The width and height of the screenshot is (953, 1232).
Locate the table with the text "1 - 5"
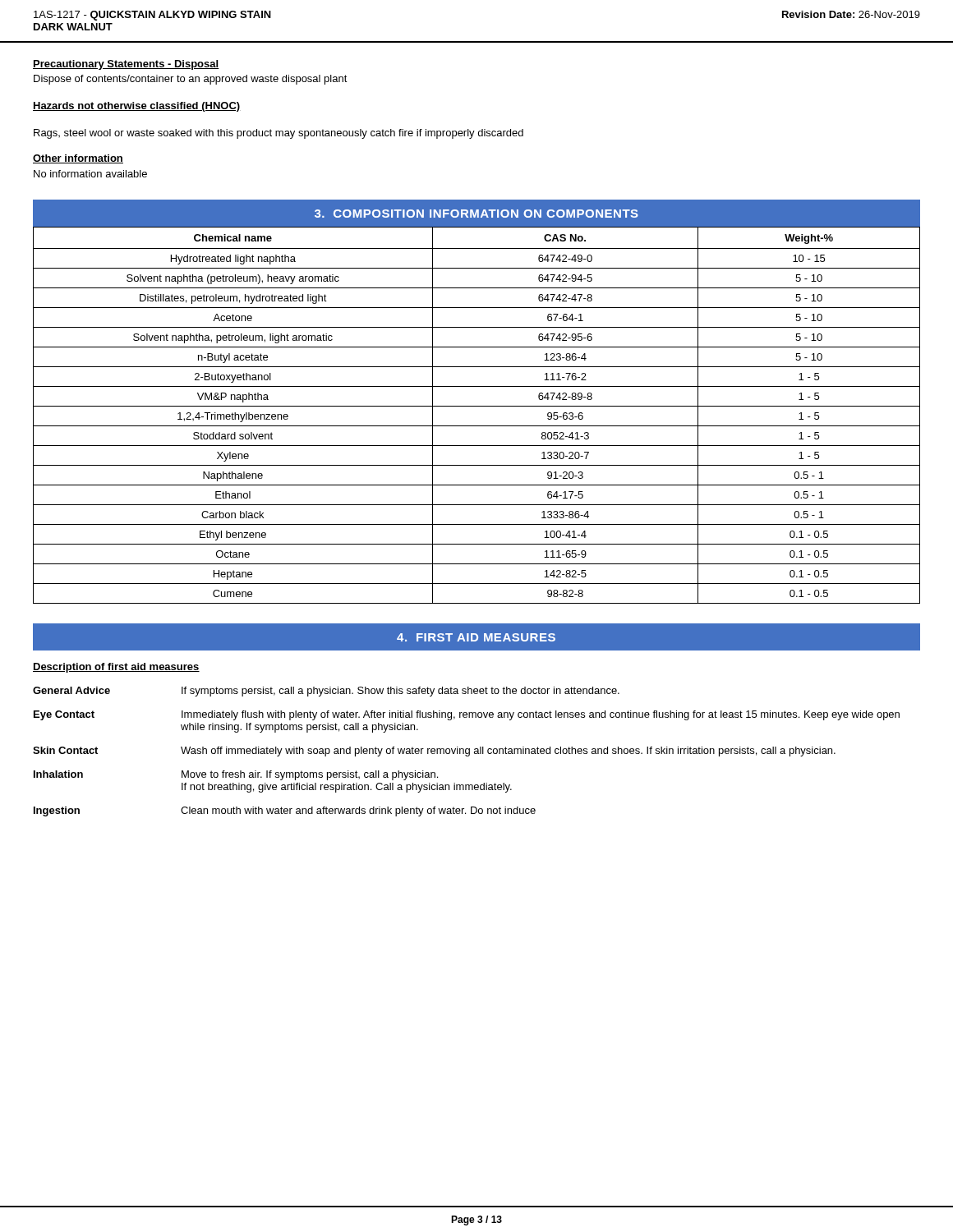coord(476,415)
